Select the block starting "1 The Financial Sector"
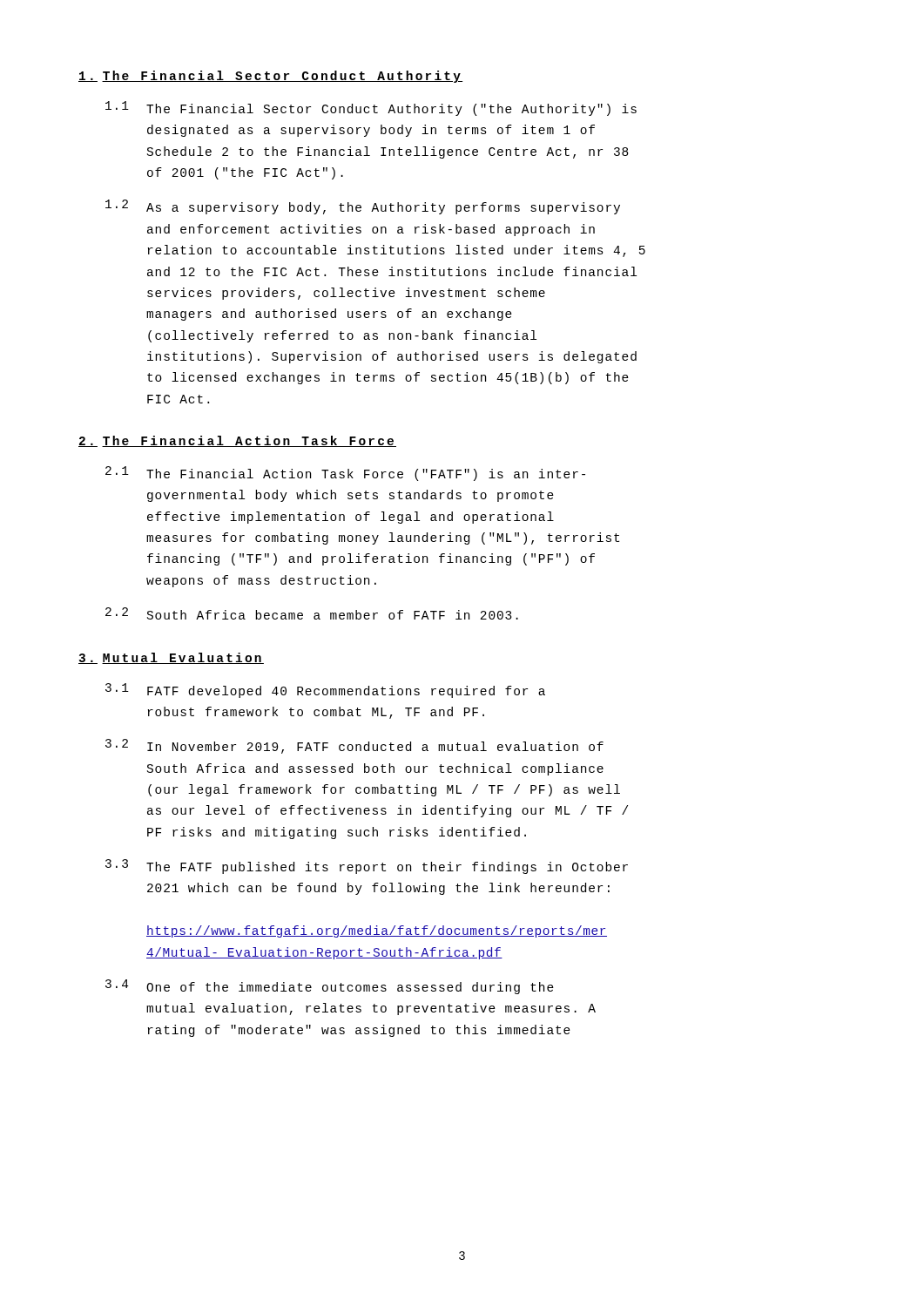Image resolution: width=924 pixels, height=1307 pixels. point(371,142)
